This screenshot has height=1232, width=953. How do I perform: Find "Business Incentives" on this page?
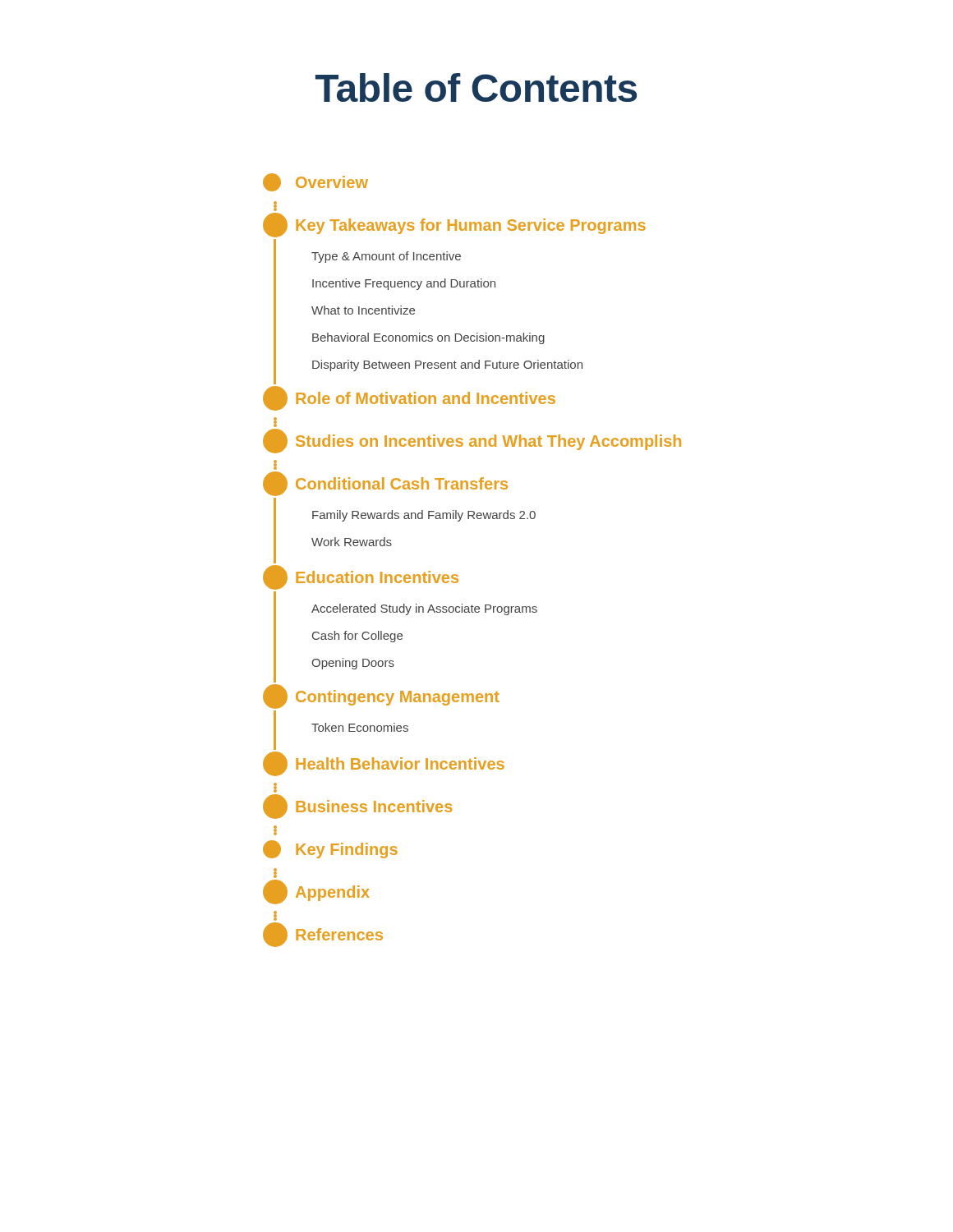(x=358, y=807)
